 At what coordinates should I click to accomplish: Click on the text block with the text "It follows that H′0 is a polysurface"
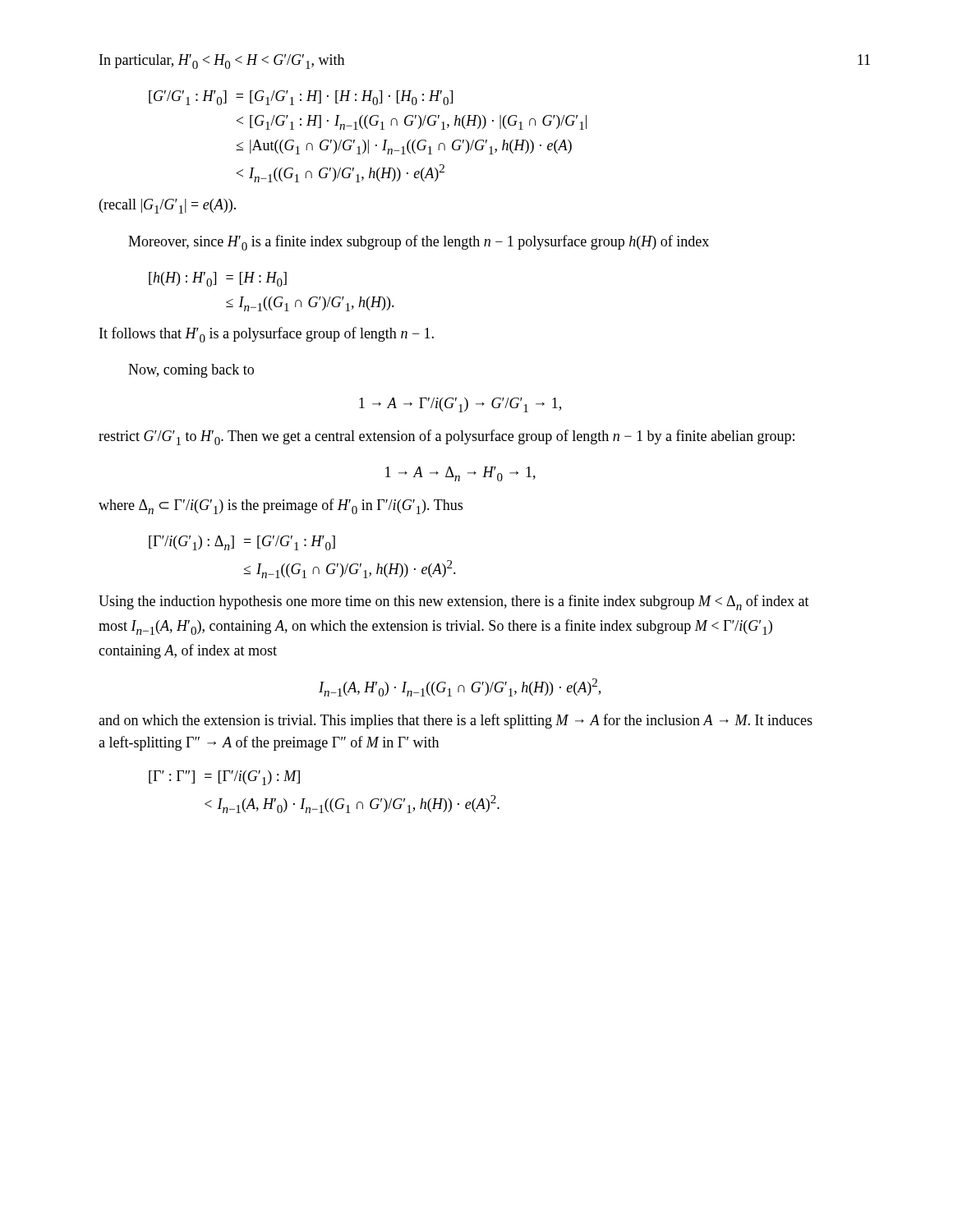(267, 335)
